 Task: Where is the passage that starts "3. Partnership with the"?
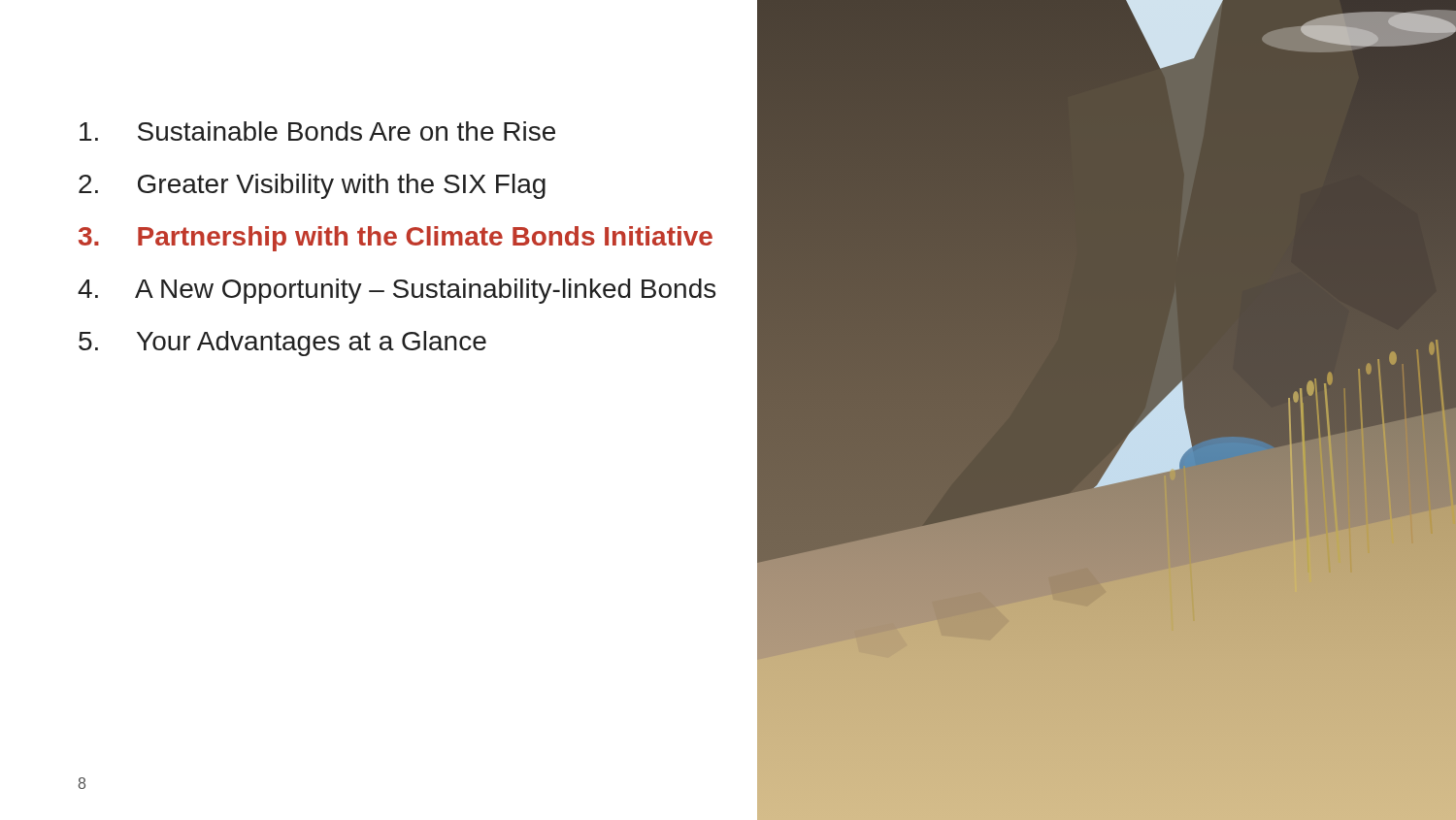click(x=417, y=237)
